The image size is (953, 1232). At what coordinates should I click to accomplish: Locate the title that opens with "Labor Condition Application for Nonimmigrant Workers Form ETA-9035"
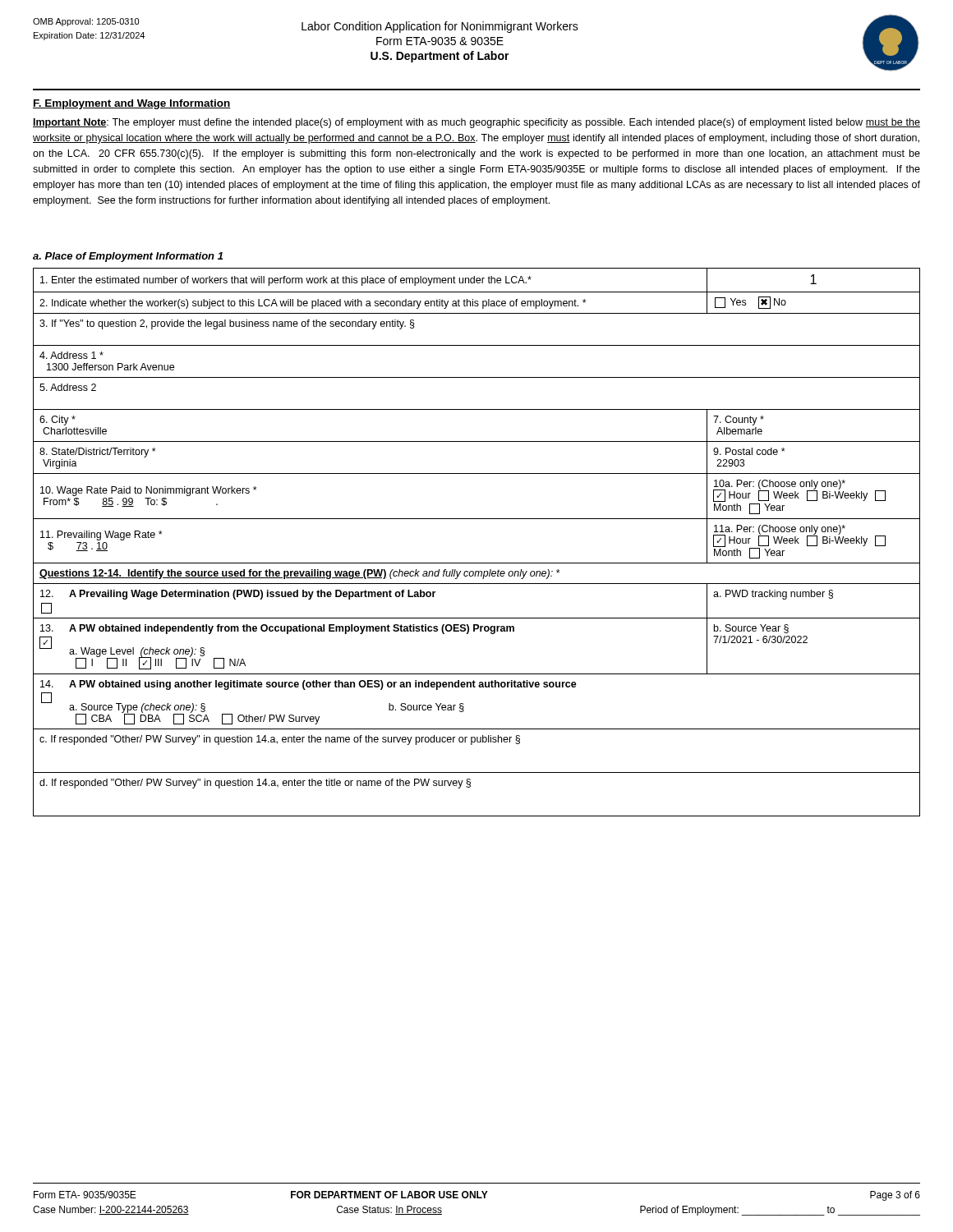click(440, 41)
